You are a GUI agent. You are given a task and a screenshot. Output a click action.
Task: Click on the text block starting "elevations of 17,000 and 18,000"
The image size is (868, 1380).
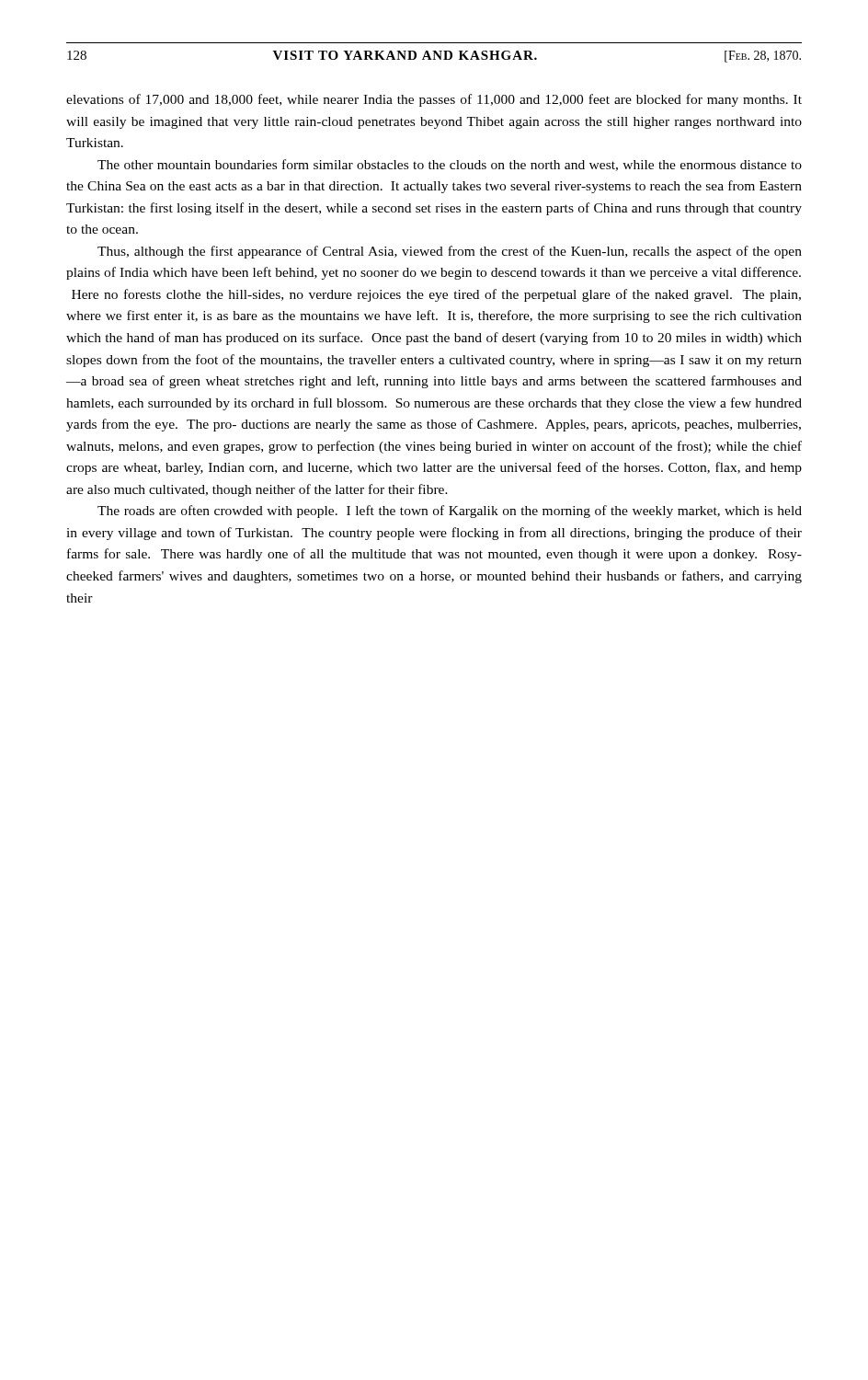[x=434, y=121]
